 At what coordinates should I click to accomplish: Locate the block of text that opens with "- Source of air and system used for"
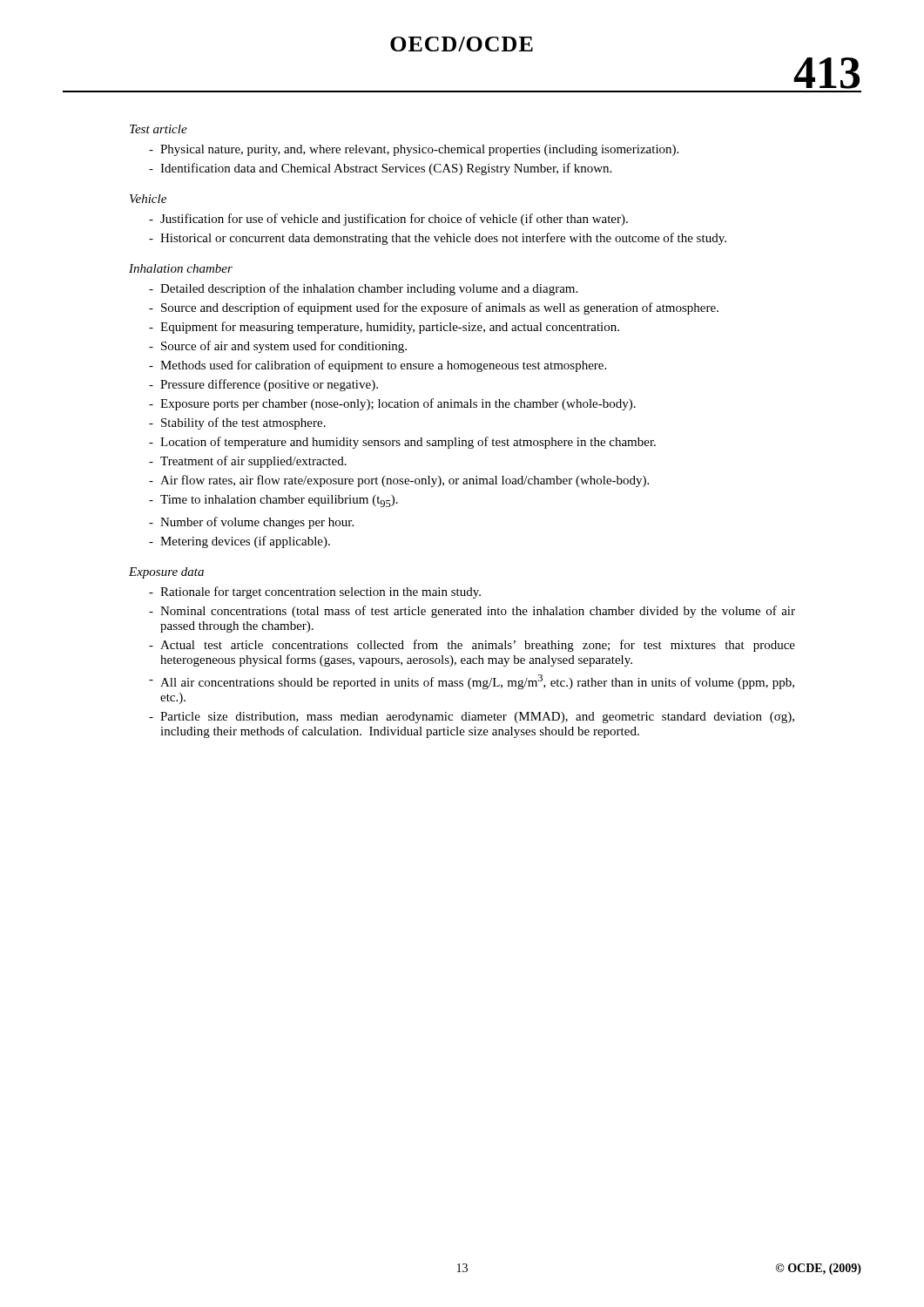[278, 347]
